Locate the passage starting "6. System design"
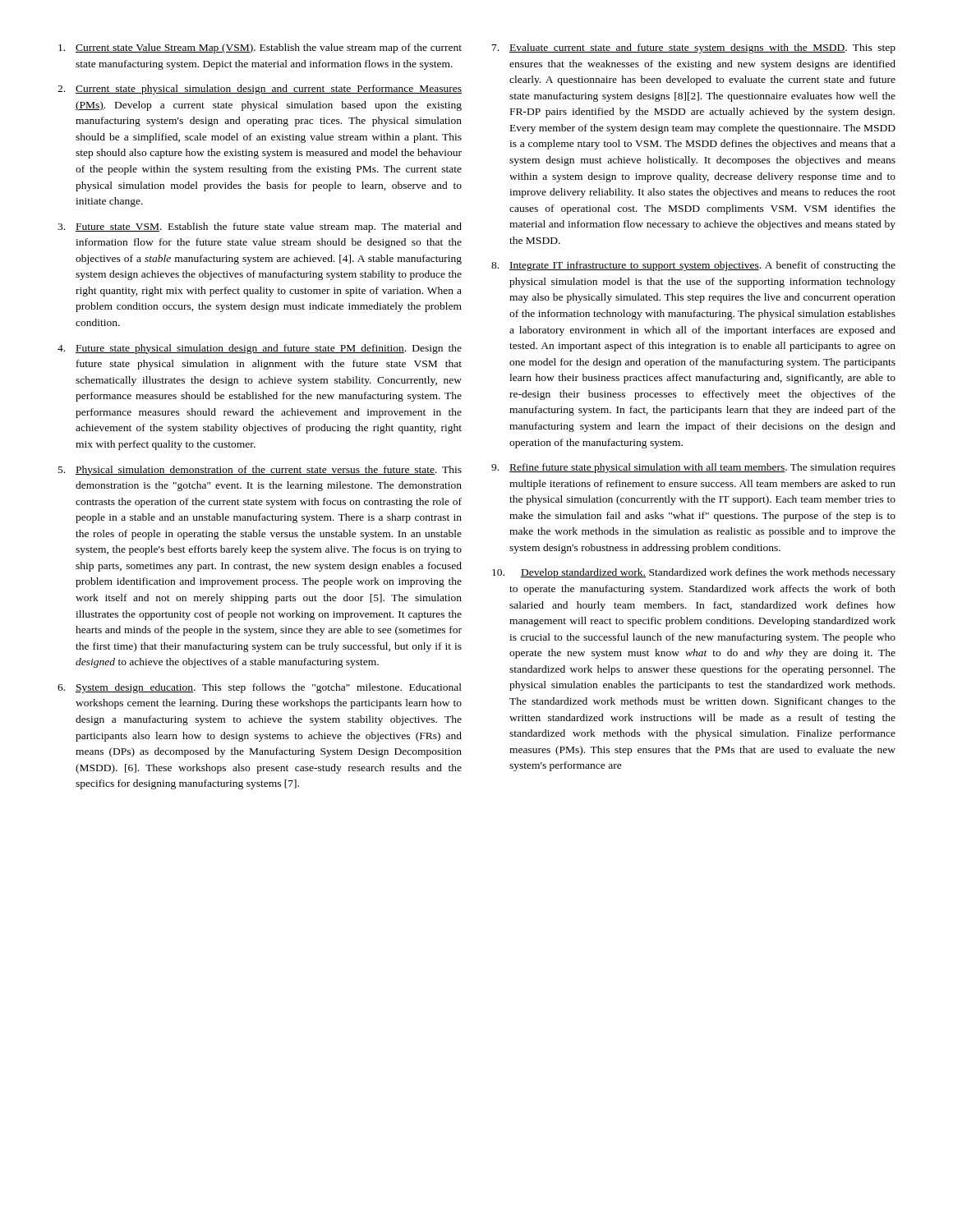Screen dimensions: 1232x953 (260, 735)
